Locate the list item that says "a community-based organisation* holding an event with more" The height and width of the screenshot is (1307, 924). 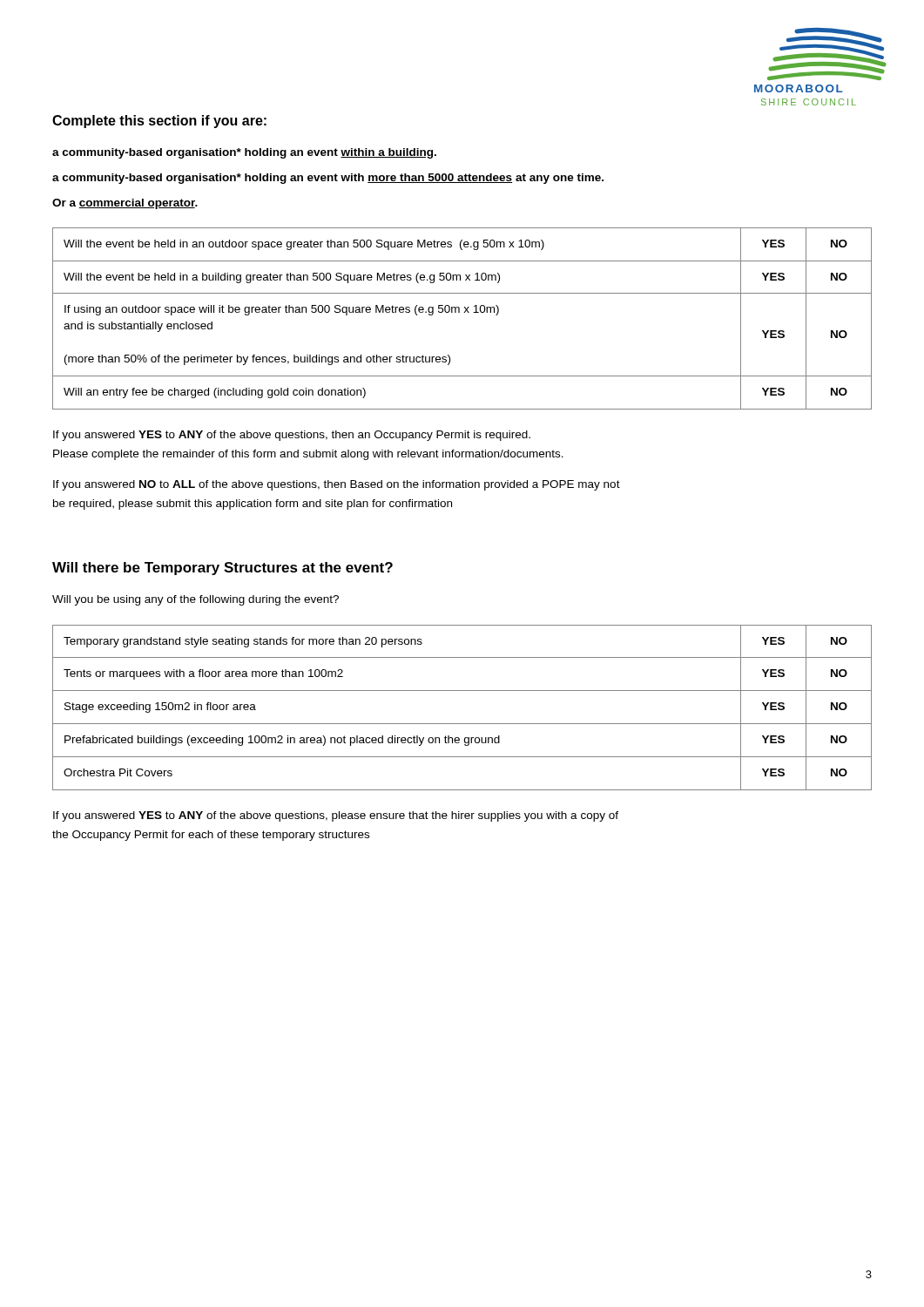click(x=328, y=177)
